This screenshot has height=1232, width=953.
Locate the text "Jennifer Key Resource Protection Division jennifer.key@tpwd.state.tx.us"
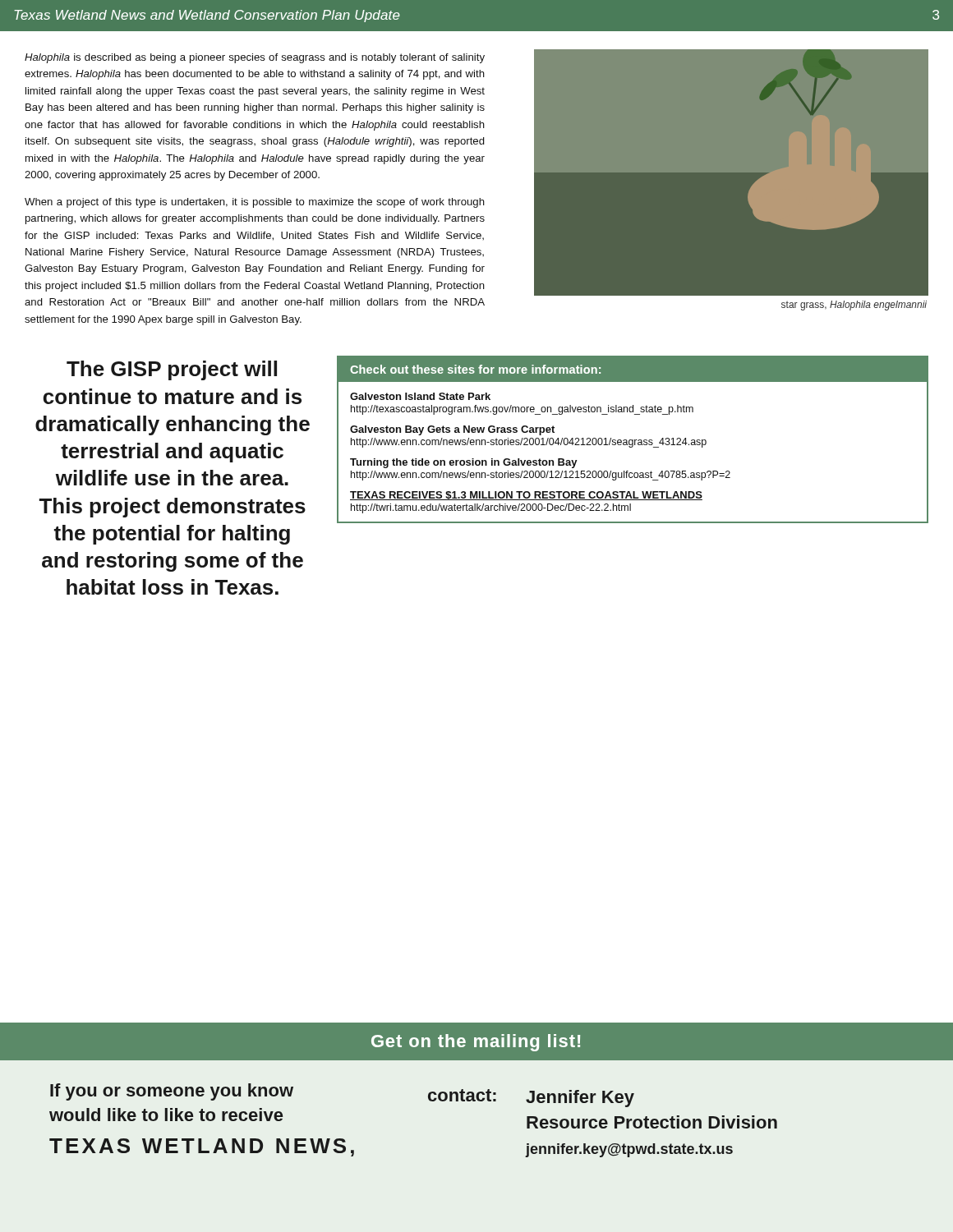652,1122
